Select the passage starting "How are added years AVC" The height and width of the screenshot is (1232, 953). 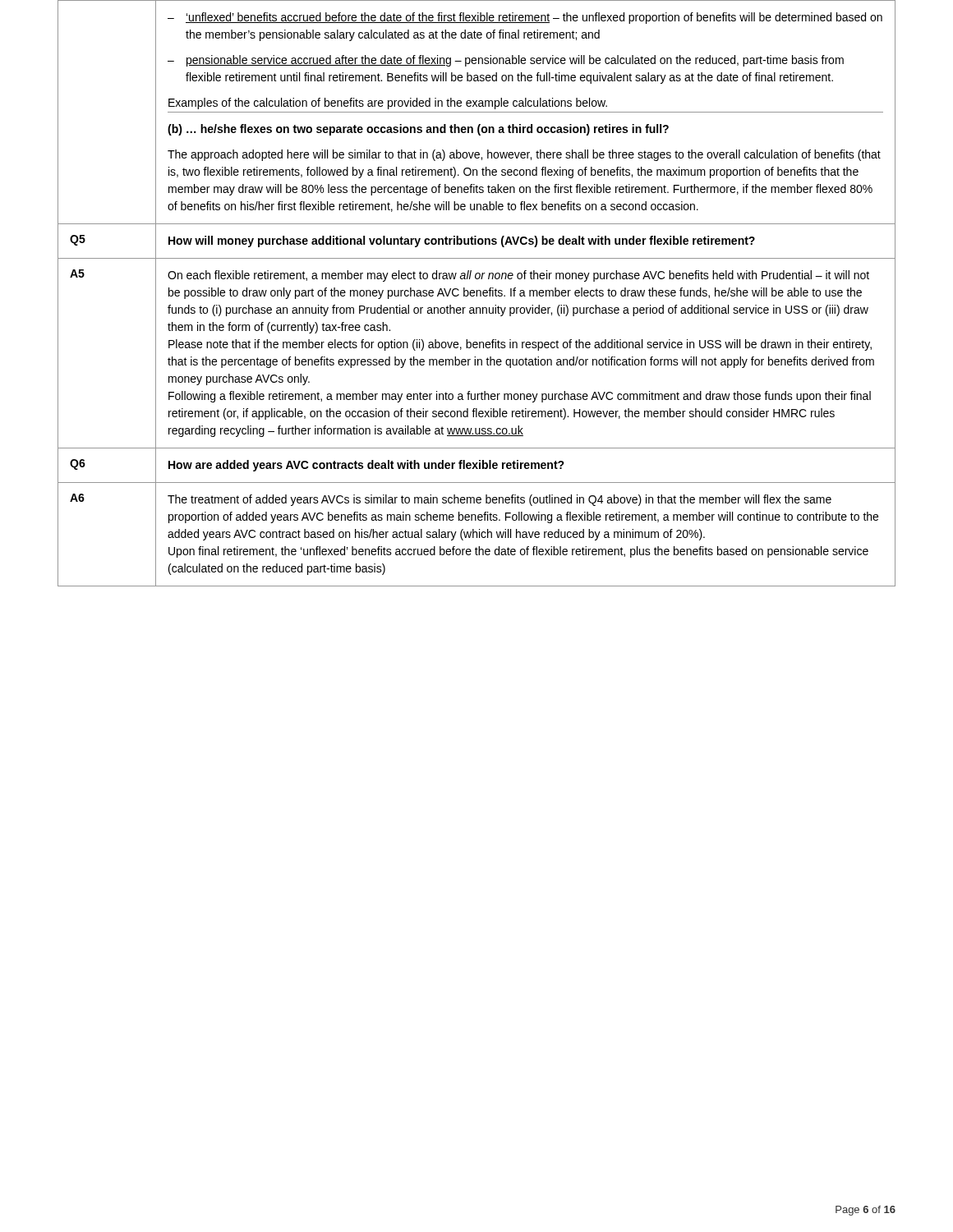tap(525, 465)
